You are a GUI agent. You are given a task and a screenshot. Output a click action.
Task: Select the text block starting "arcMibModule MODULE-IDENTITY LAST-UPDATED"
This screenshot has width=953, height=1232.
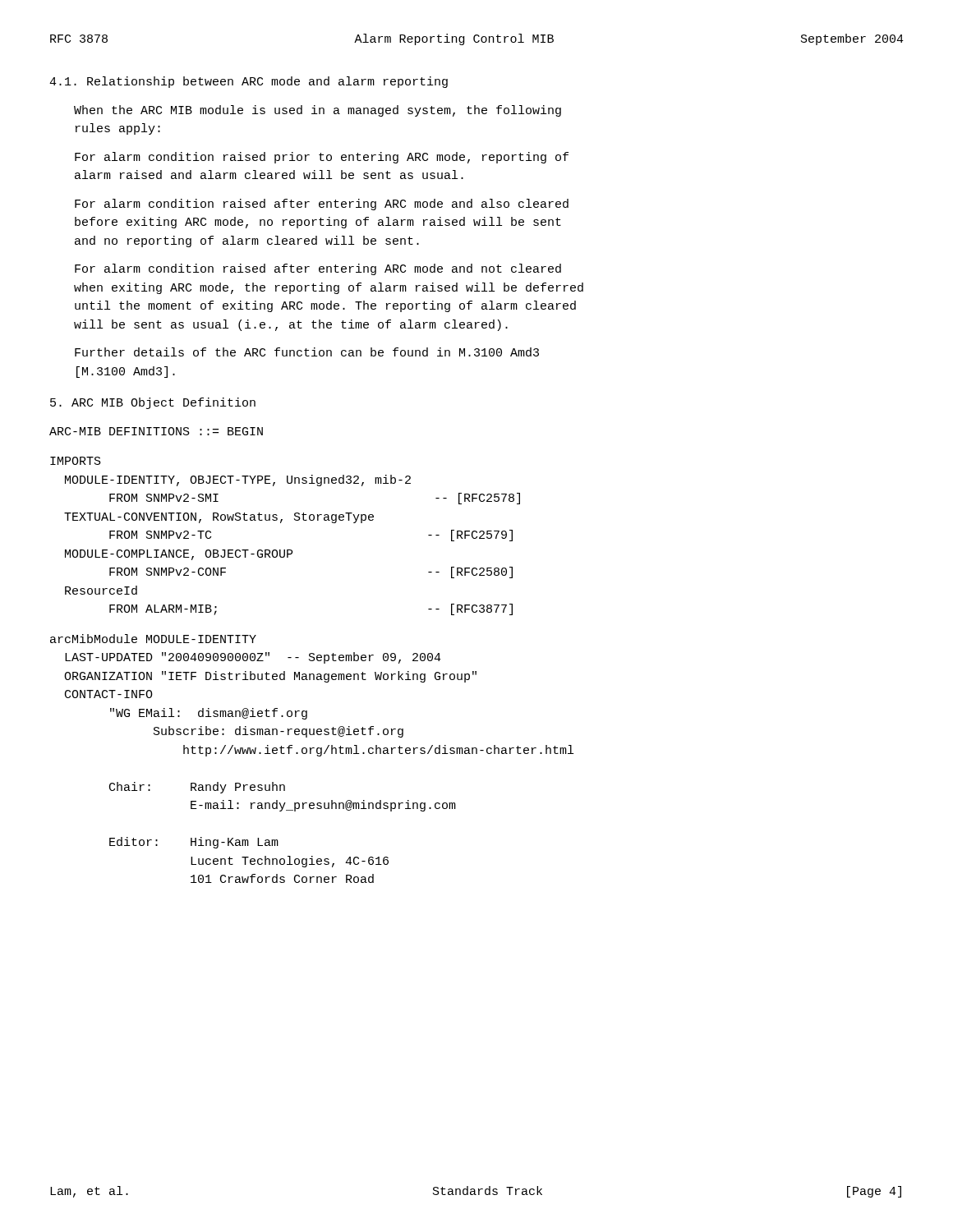312,760
